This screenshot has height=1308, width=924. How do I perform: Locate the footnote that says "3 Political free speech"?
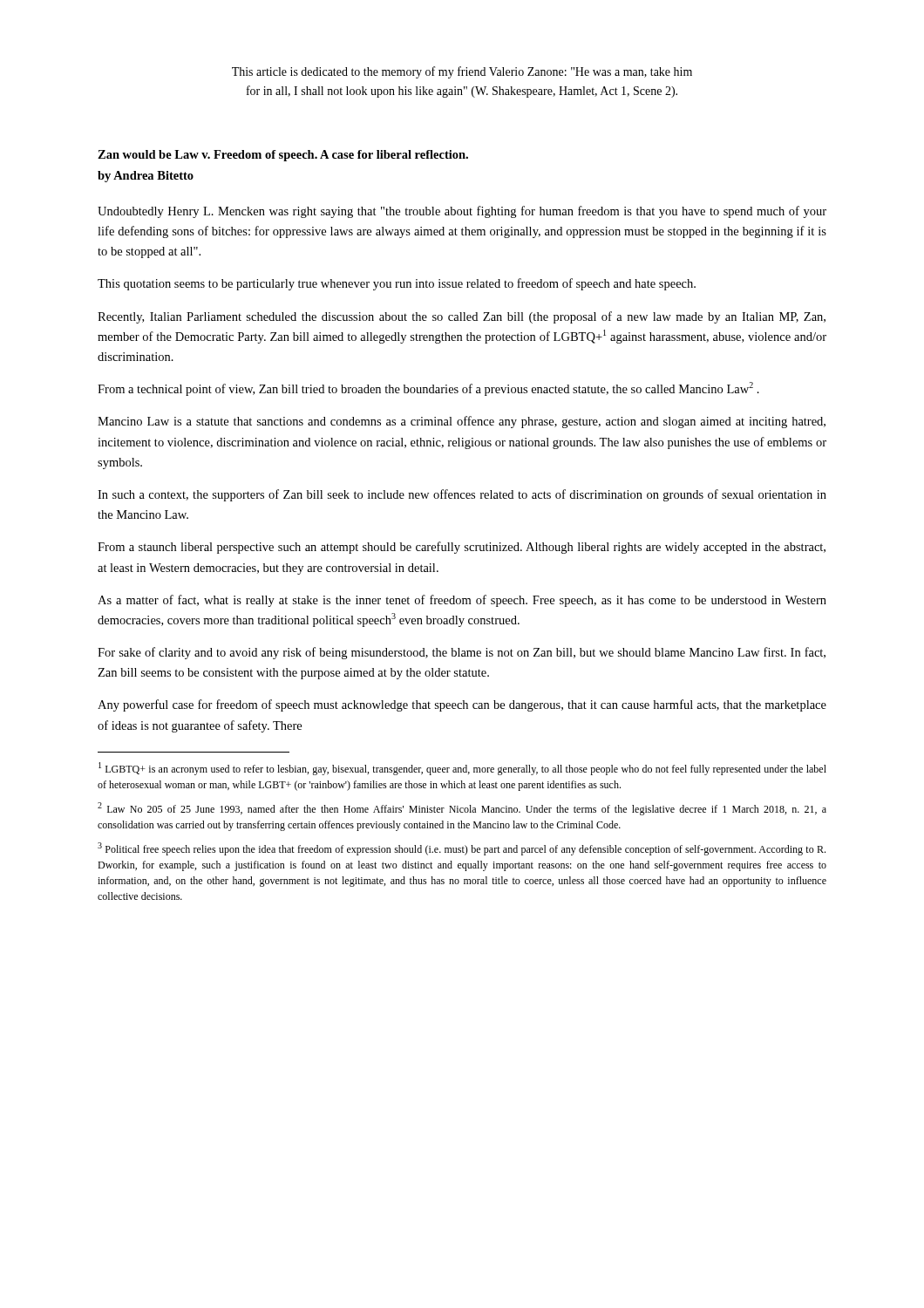[x=462, y=872]
